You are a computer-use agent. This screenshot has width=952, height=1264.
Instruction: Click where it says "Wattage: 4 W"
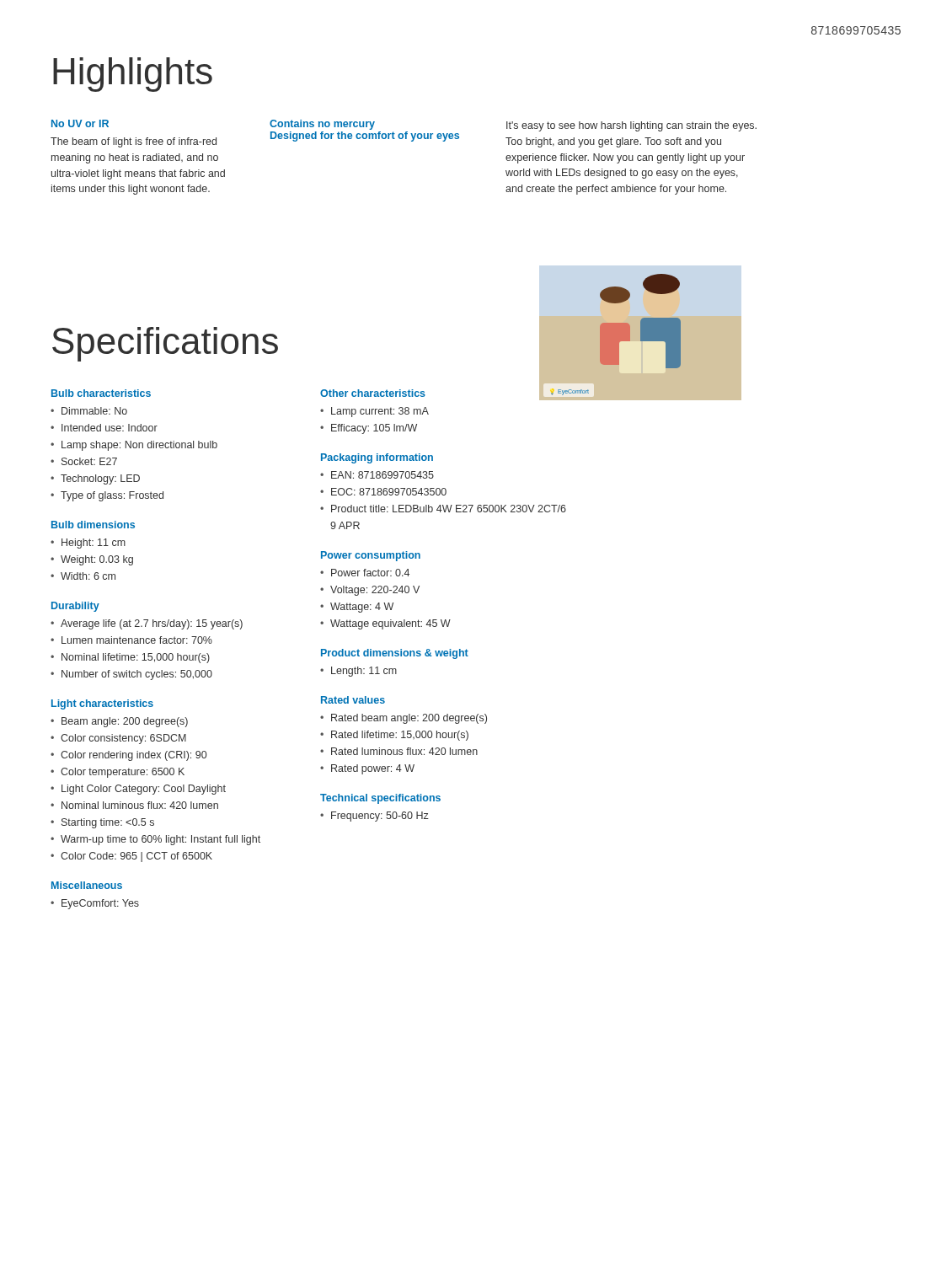(362, 607)
